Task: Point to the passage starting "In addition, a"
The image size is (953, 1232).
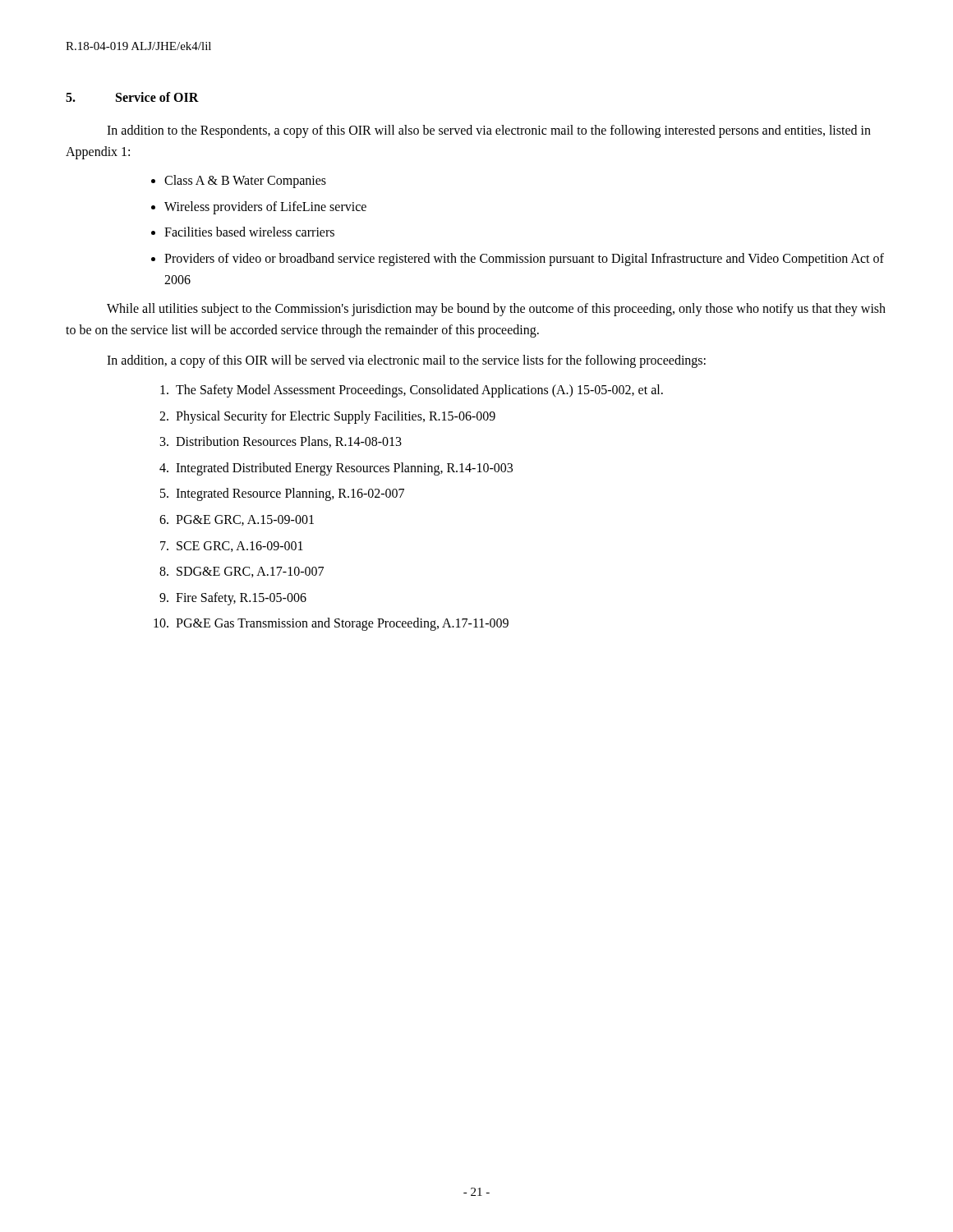Action: click(x=407, y=360)
